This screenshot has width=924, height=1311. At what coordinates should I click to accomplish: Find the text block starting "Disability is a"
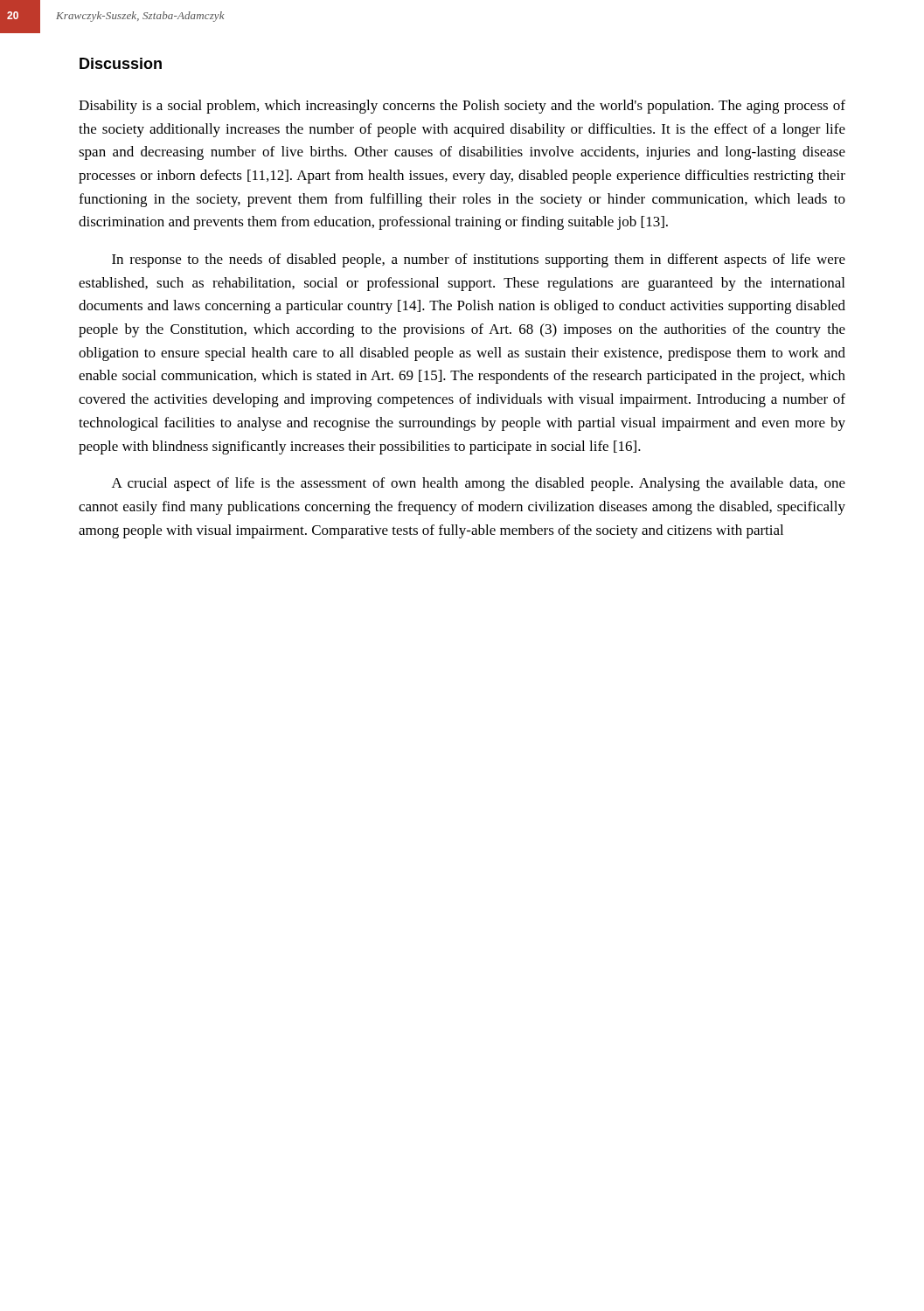click(462, 164)
